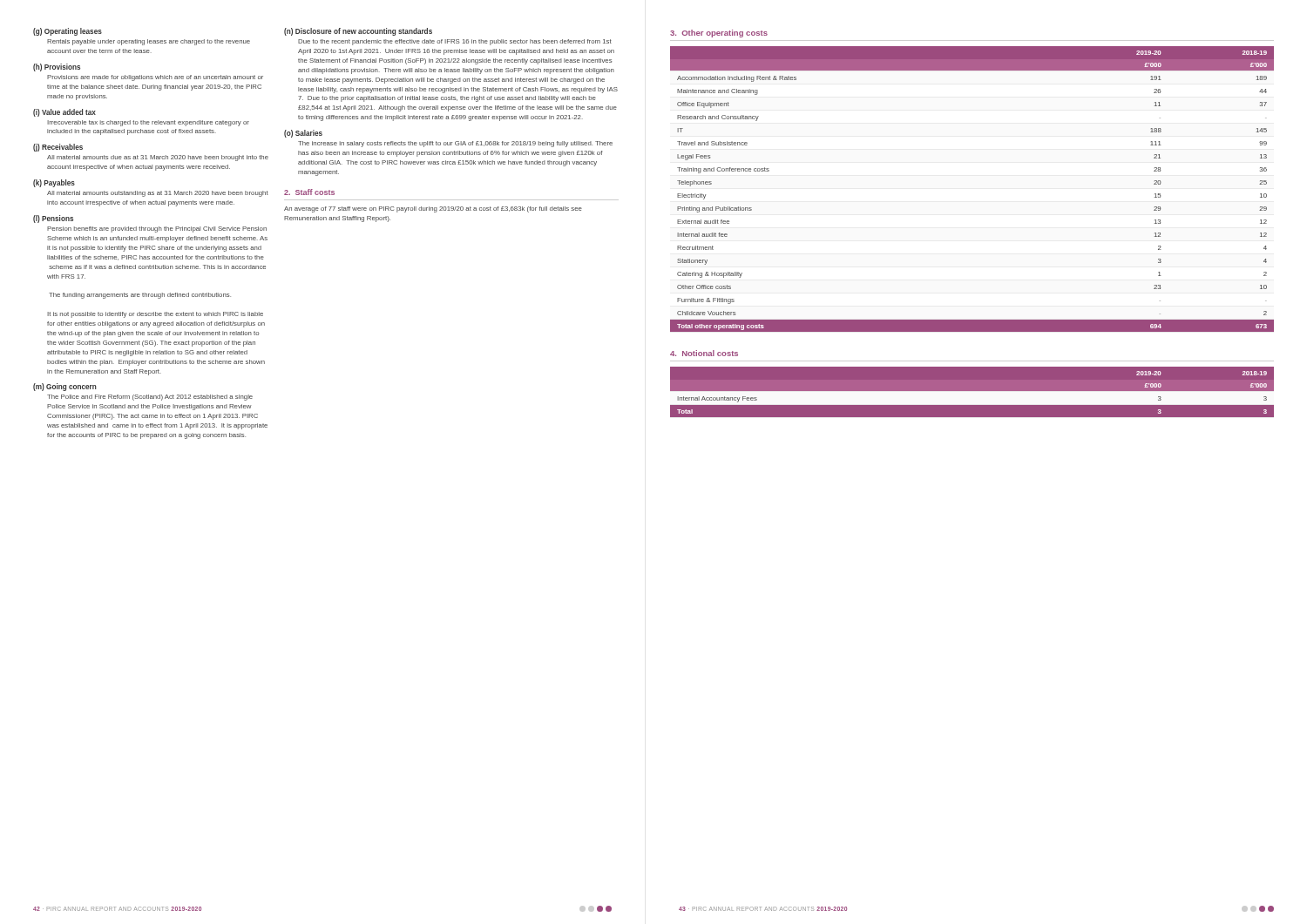Find the text block containing "Rentals payable under operating leases are"
The width and height of the screenshot is (1307, 924).
click(149, 46)
